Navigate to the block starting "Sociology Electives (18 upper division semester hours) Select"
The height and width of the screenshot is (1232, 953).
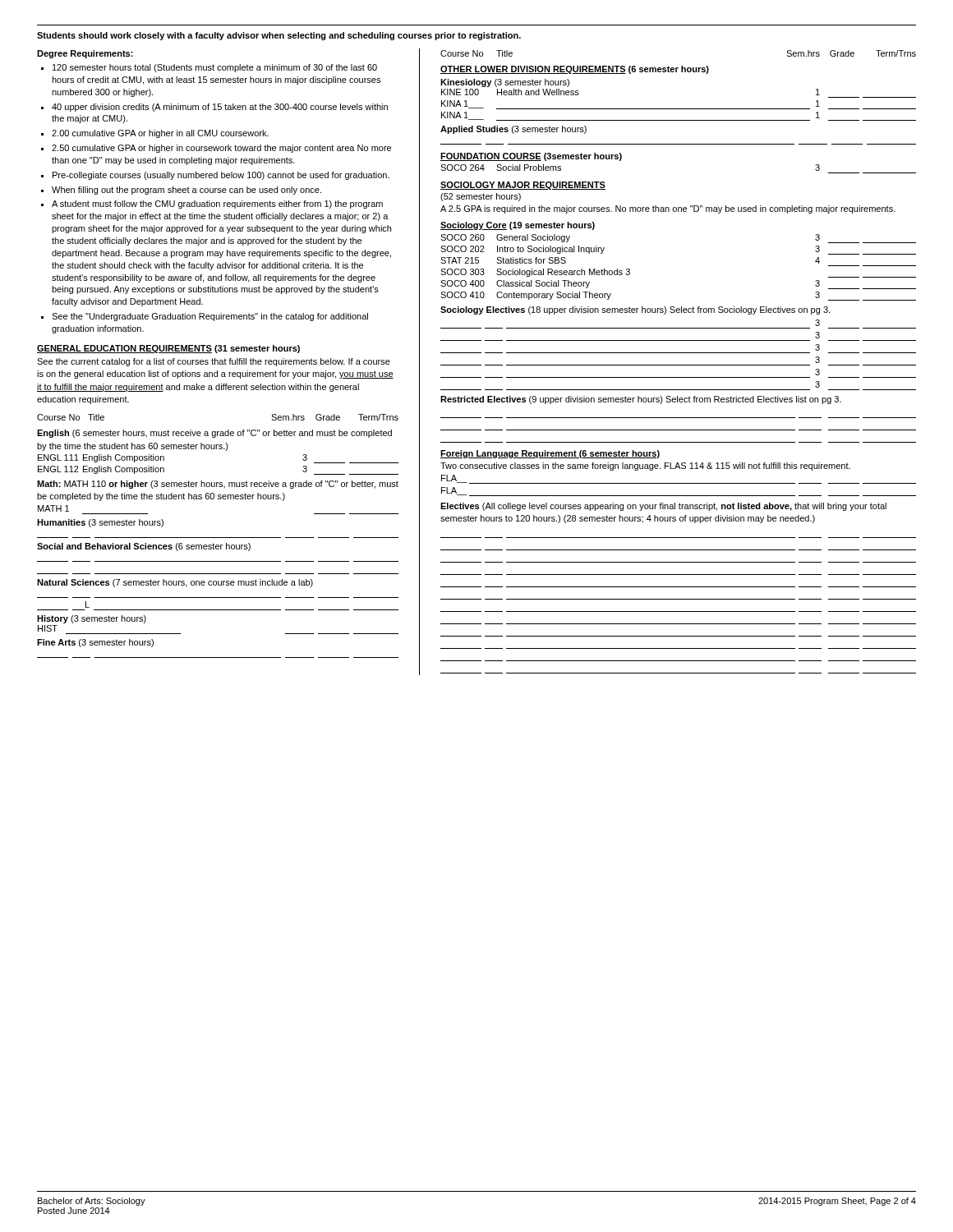(636, 309)
